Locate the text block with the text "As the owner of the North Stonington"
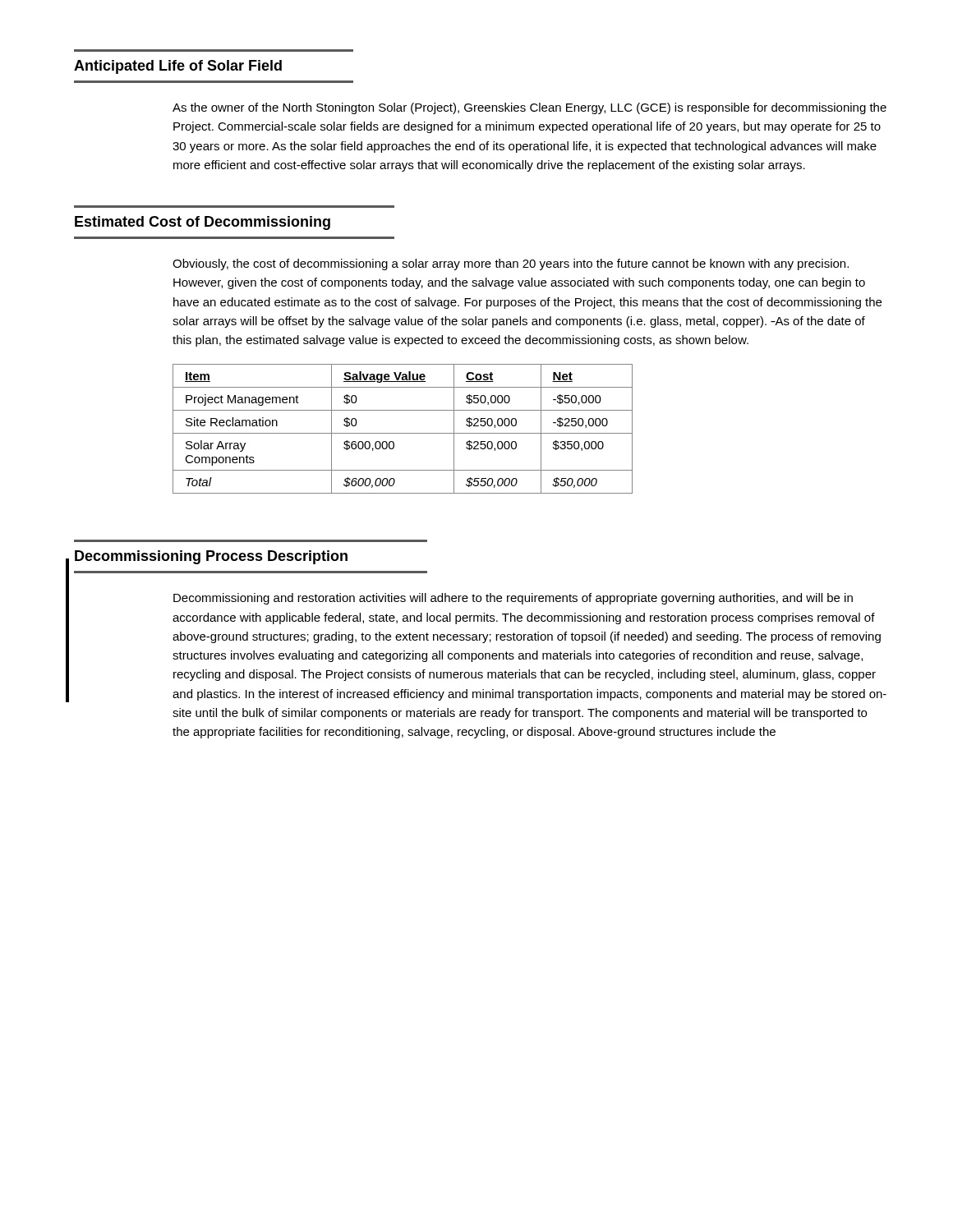Image resolution: width=953 pixels, height=1232 pixels. (x=530, y=136)
